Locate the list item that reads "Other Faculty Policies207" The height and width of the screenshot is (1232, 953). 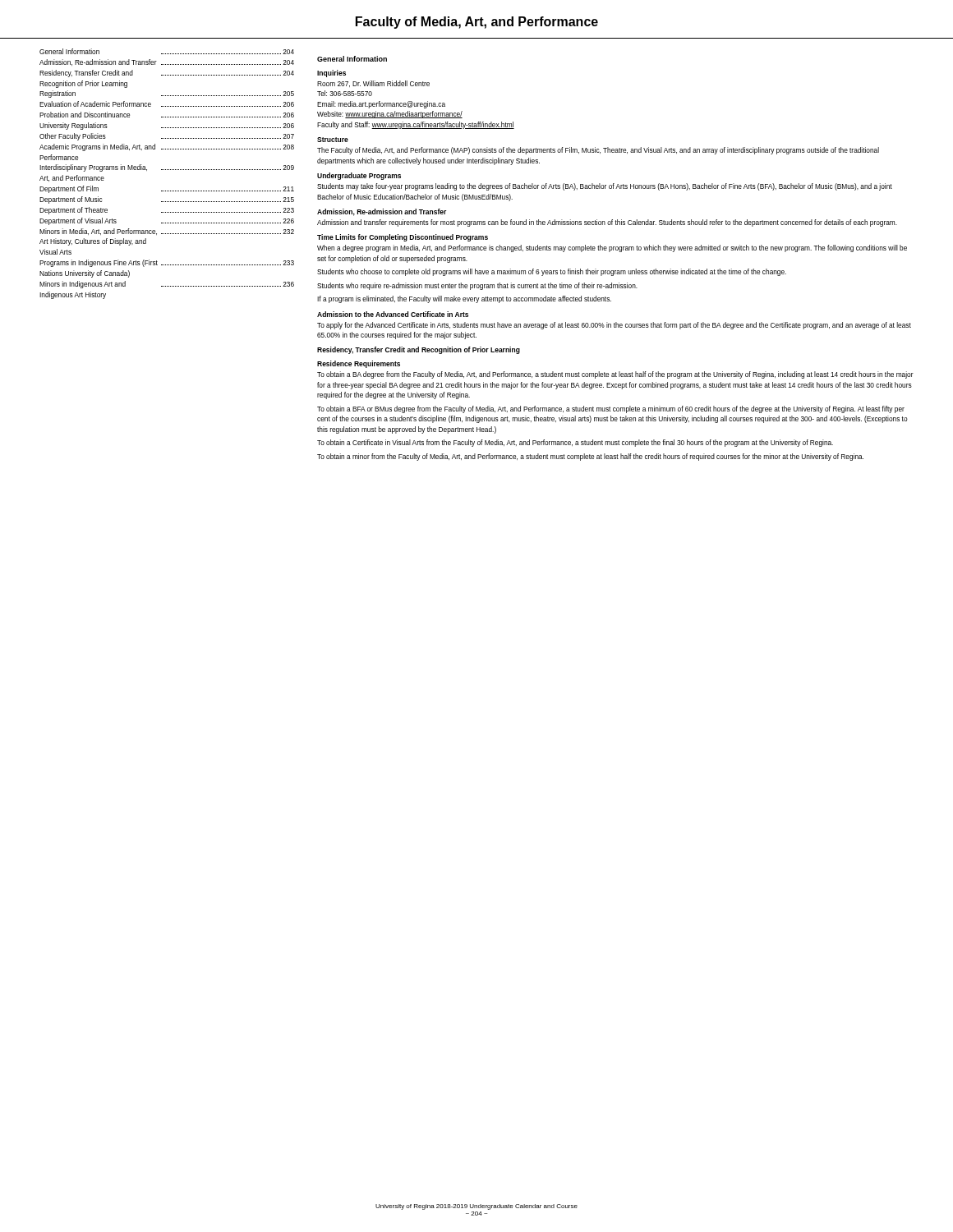click(x=167, y=137)
